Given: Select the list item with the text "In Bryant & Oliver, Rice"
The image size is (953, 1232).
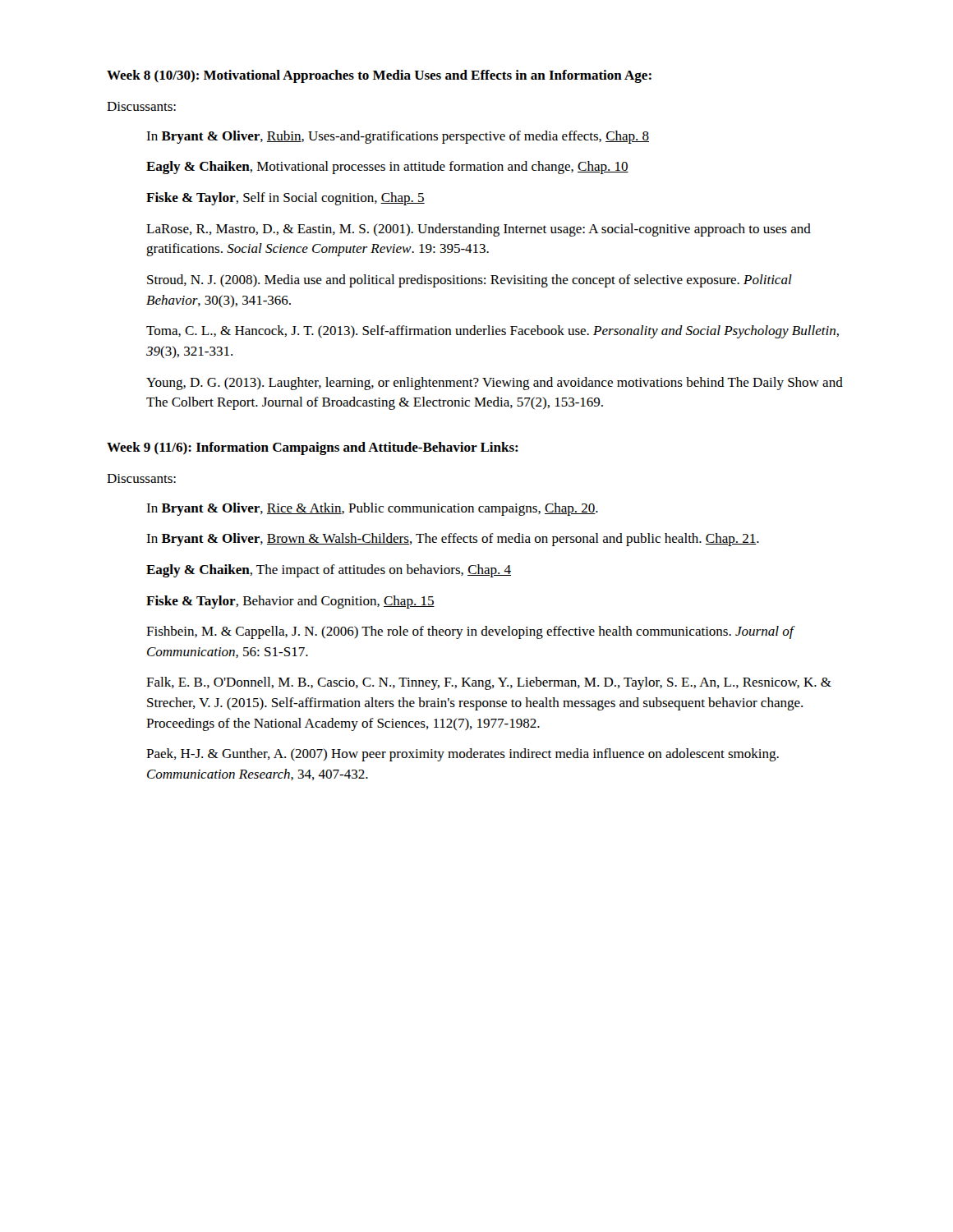Looking at the screenshot, I should (x=372, y=508).
